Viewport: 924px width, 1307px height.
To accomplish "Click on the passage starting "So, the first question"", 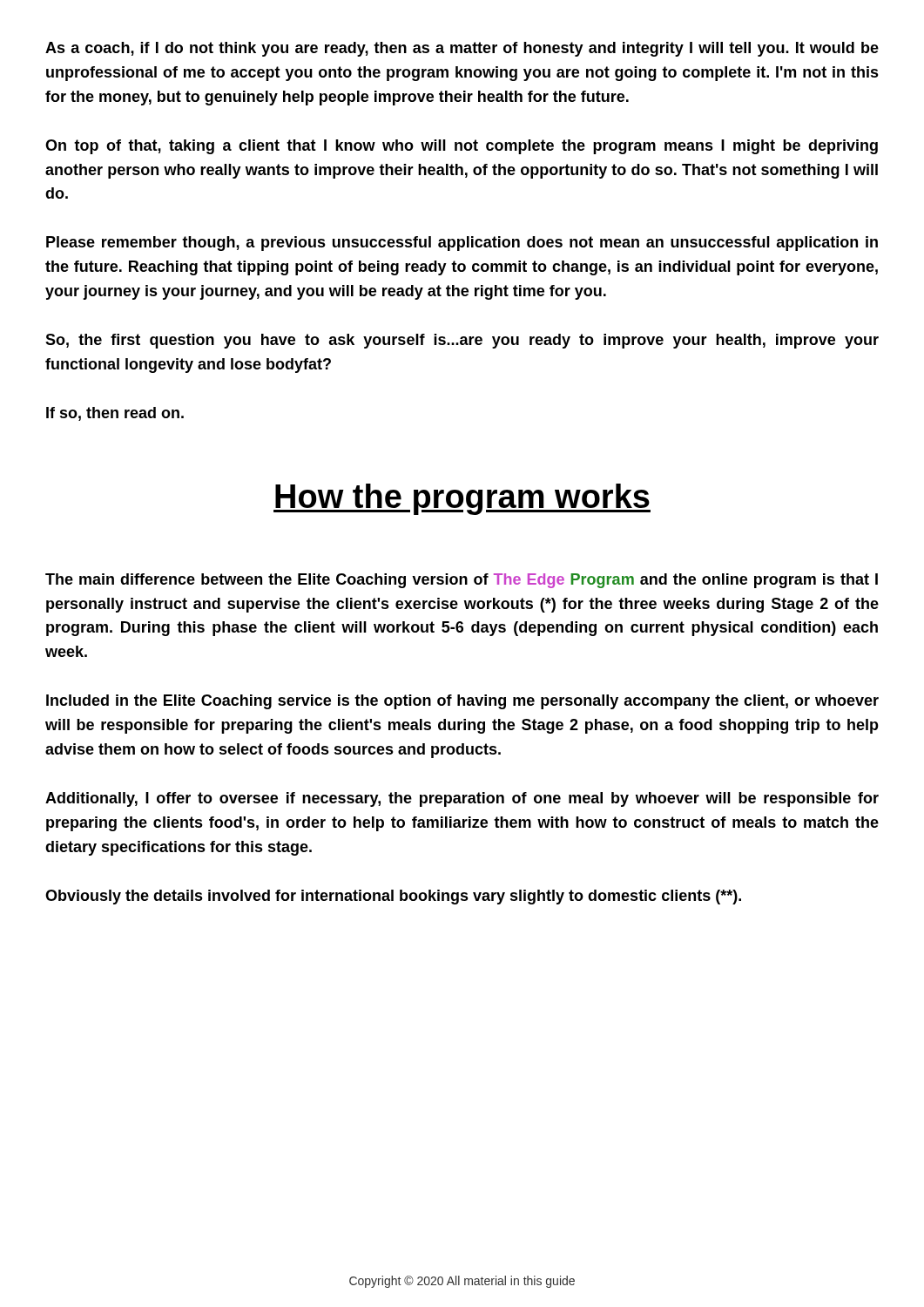I will [462, 352].
